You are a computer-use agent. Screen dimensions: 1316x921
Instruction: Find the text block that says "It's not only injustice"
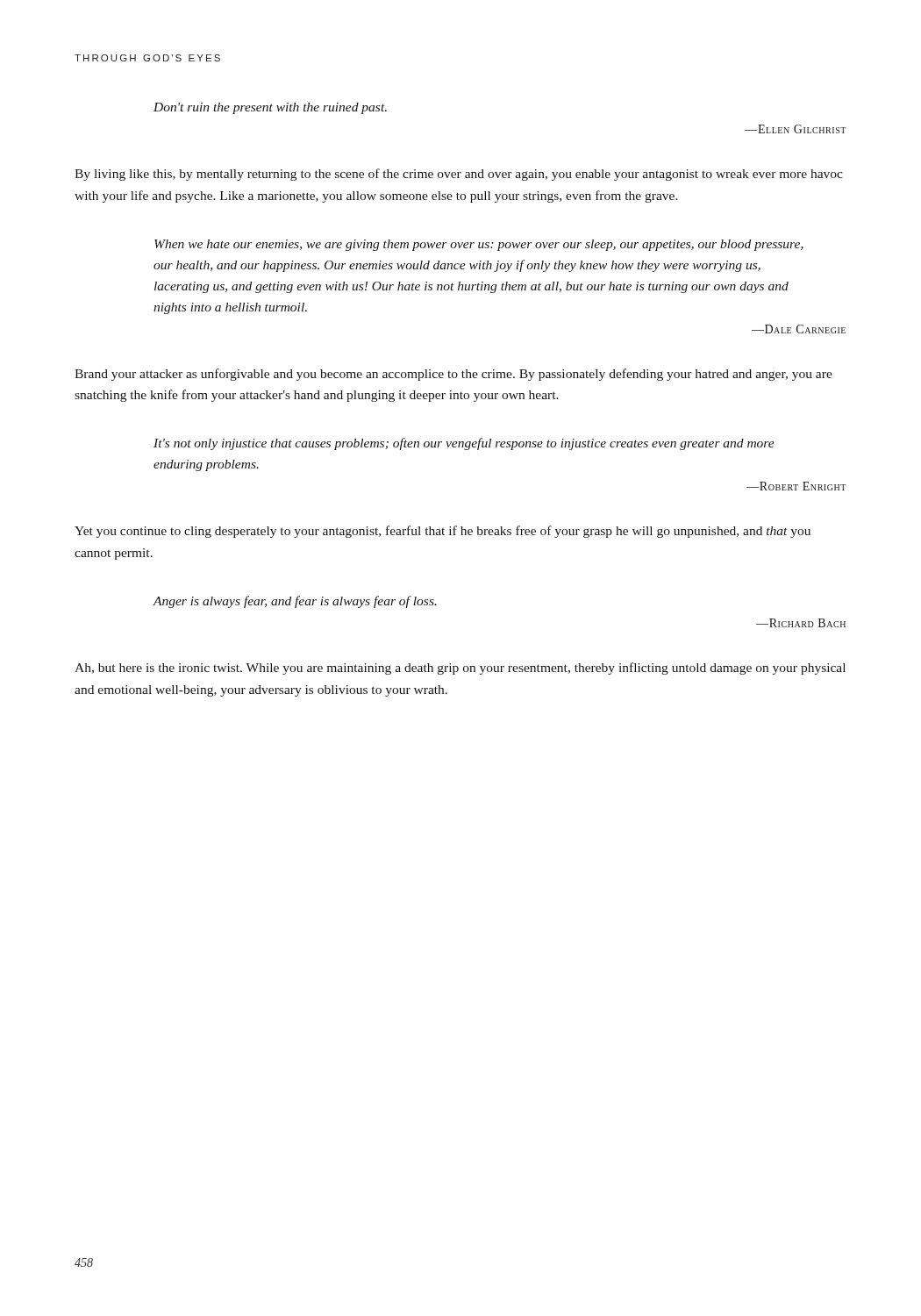464,453
